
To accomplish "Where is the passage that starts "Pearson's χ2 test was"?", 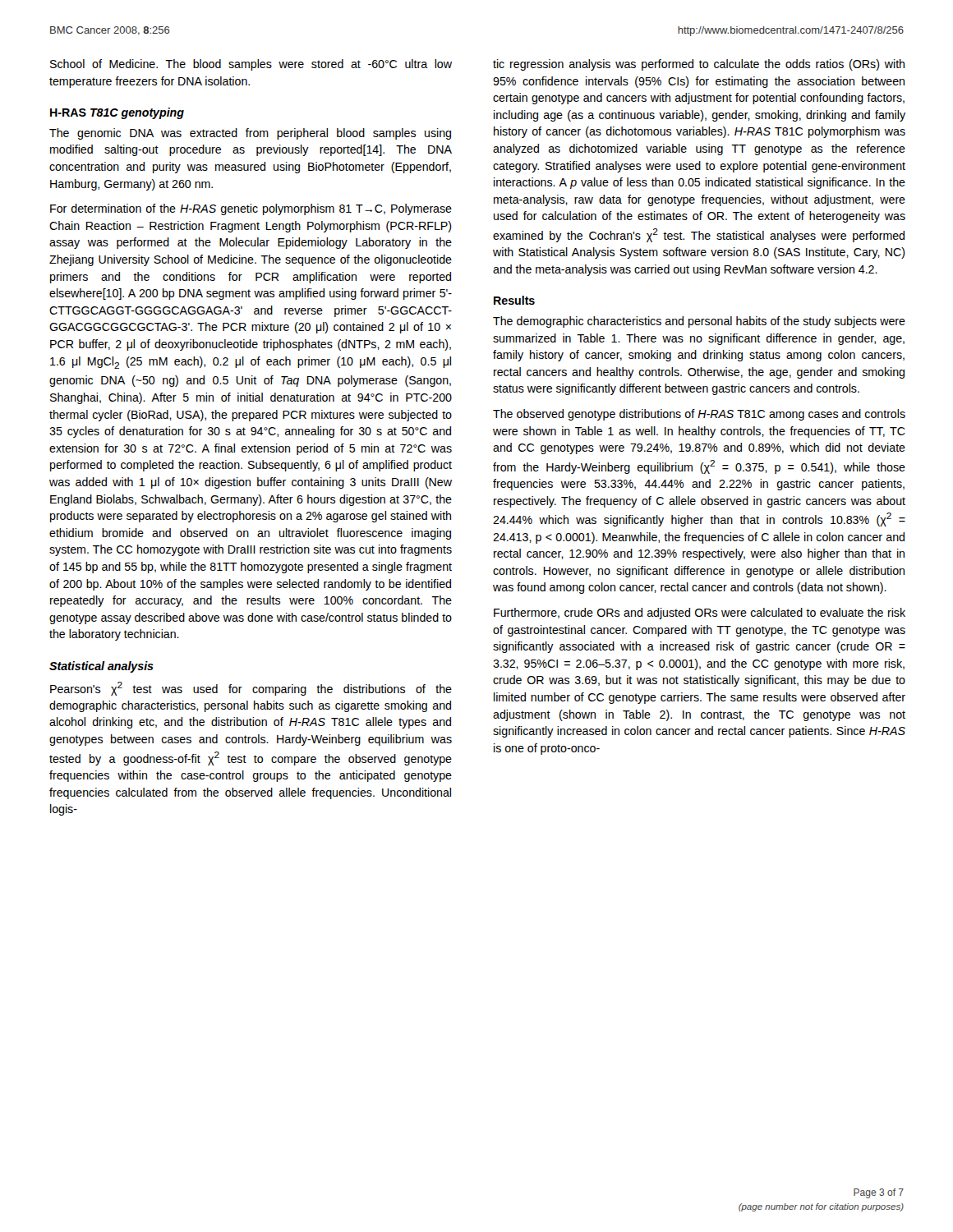I will pos(251,748).
